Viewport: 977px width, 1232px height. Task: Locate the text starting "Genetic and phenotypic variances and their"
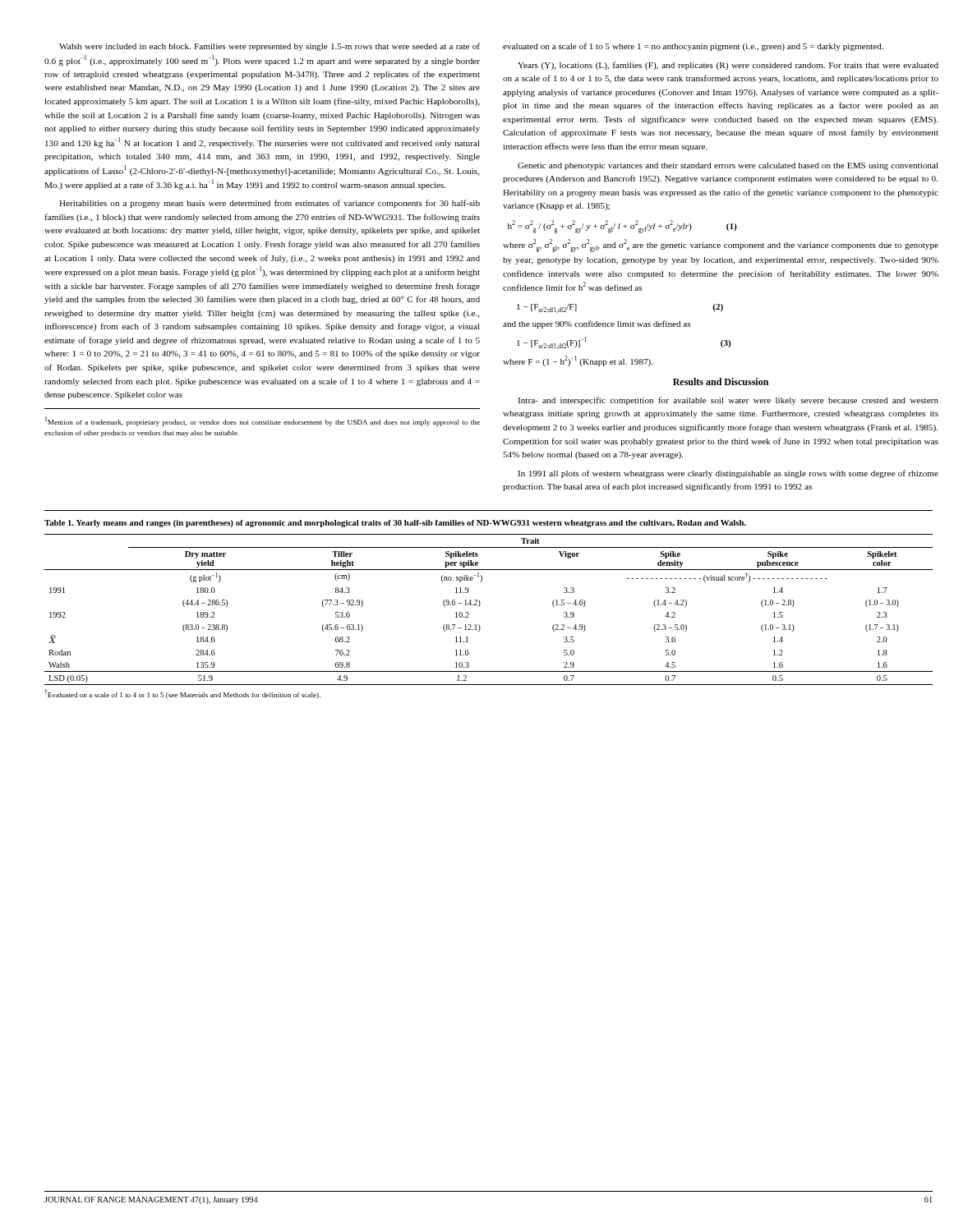[x=721, y=185]
